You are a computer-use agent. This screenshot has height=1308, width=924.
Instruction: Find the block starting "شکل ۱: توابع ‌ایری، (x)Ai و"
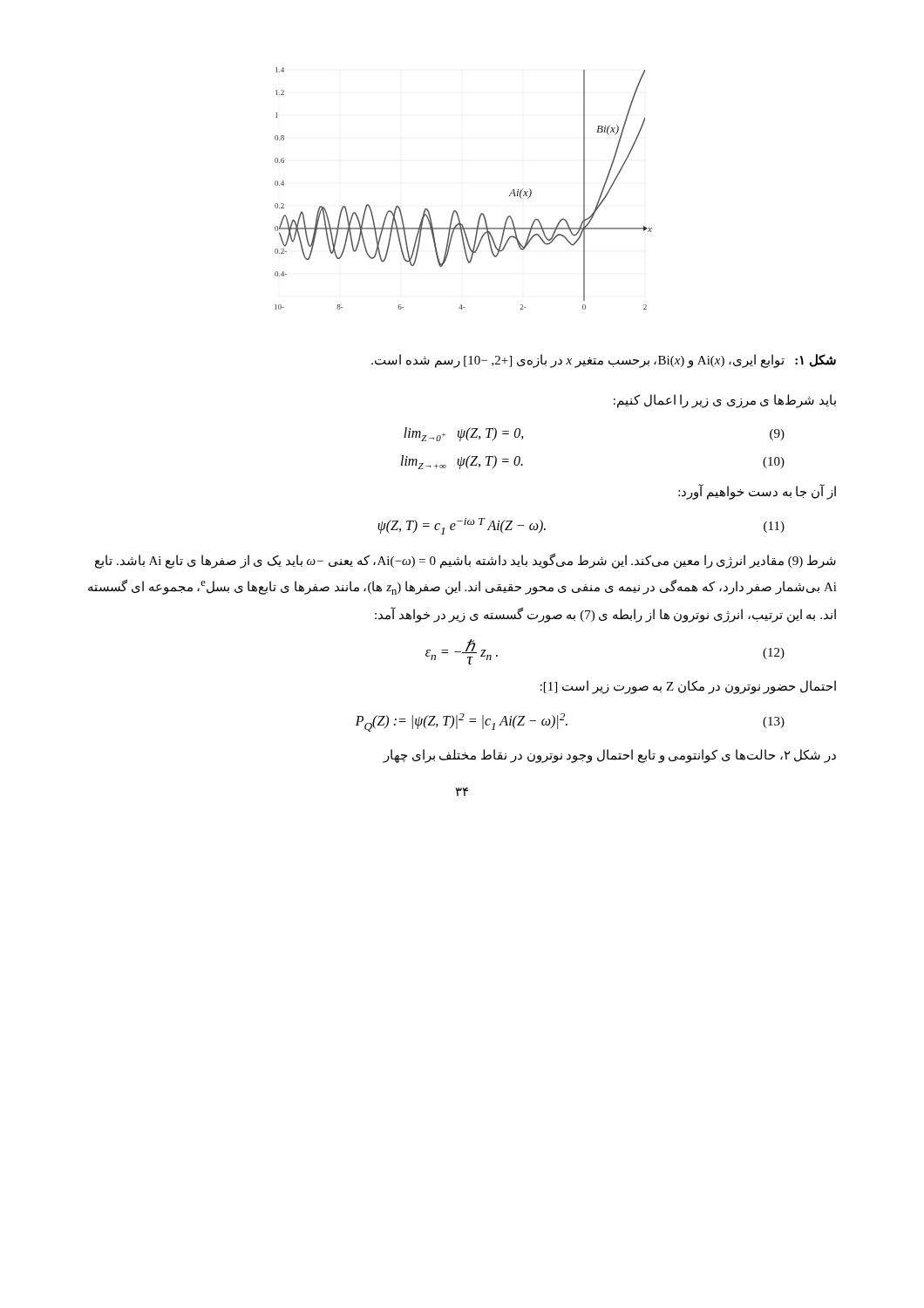[604, 360]
